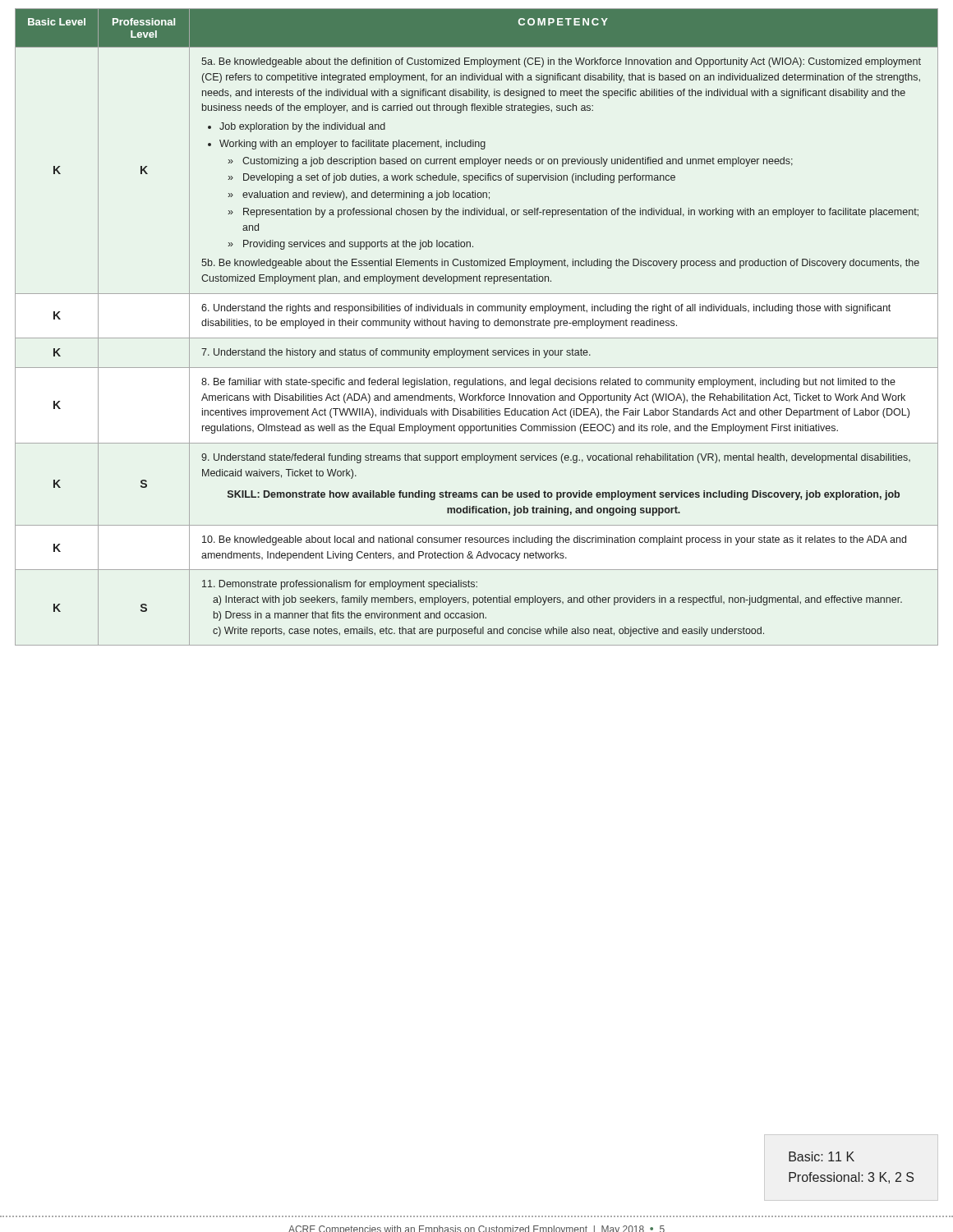Find the block on this page that starts "Basic: 11 K Professional:"
Screen dimensions: 1232x953
(851, 1167)
